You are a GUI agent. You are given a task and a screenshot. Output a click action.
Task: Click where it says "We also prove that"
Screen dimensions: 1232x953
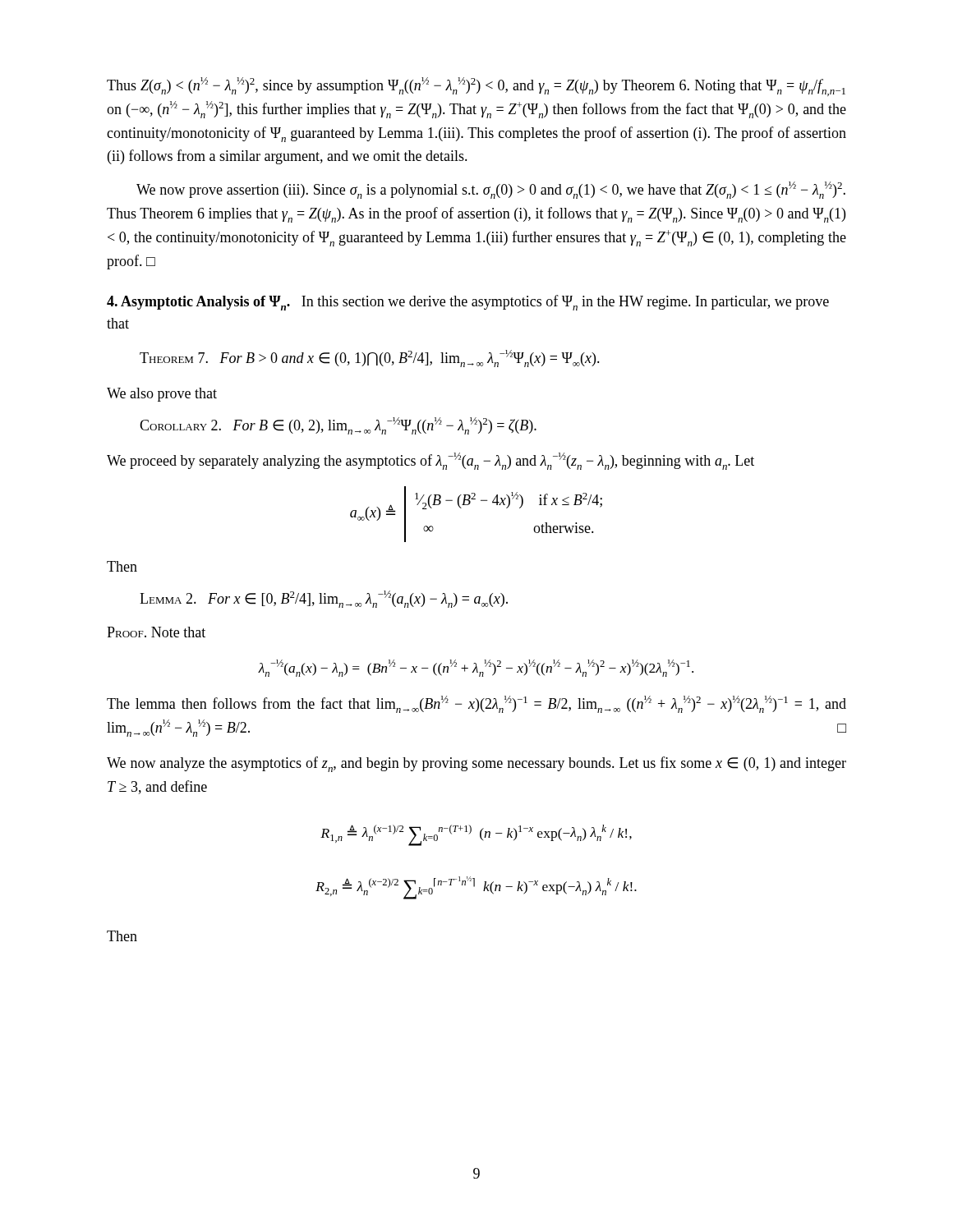point(162,394)
